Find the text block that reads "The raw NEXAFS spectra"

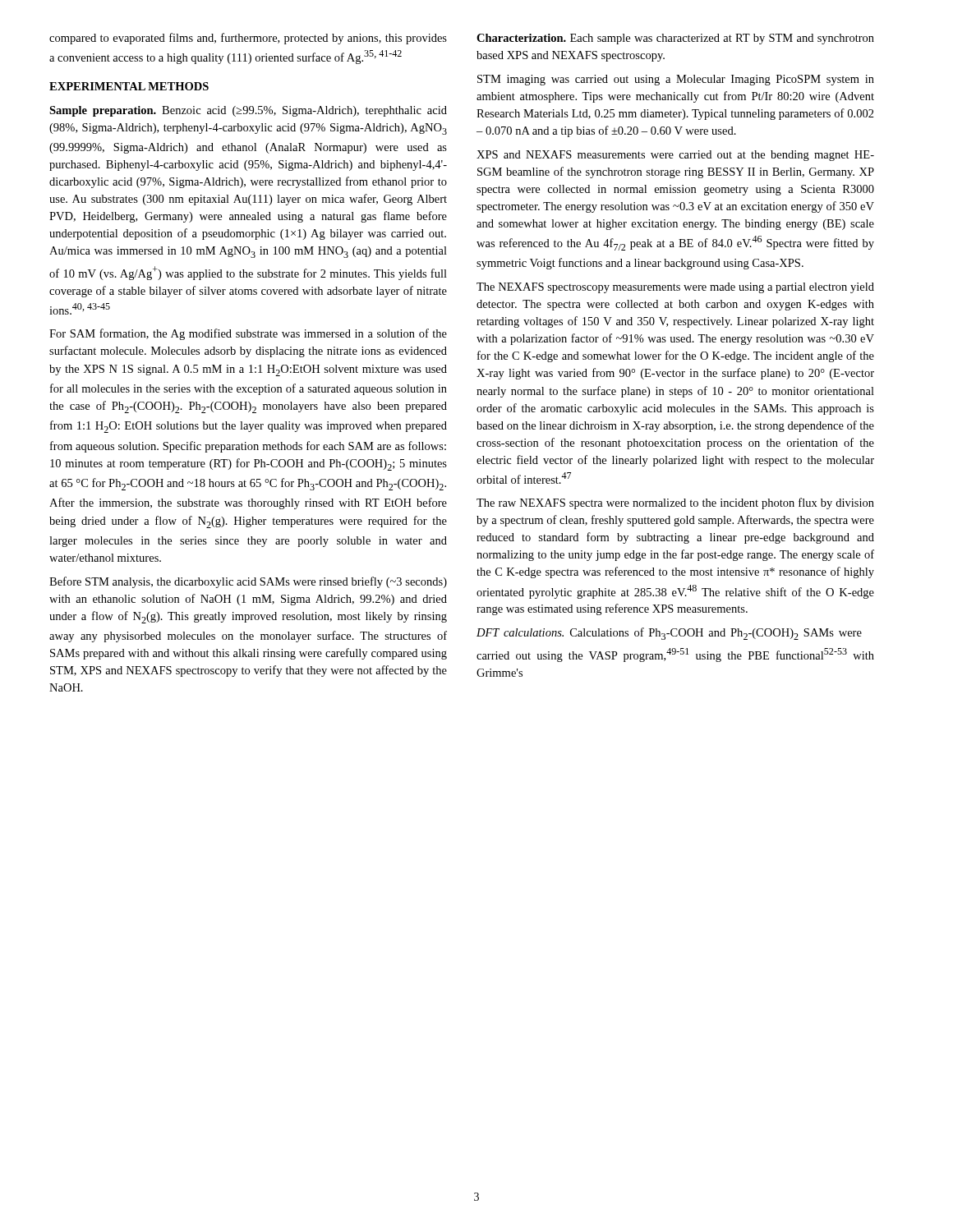click(675, 556)
